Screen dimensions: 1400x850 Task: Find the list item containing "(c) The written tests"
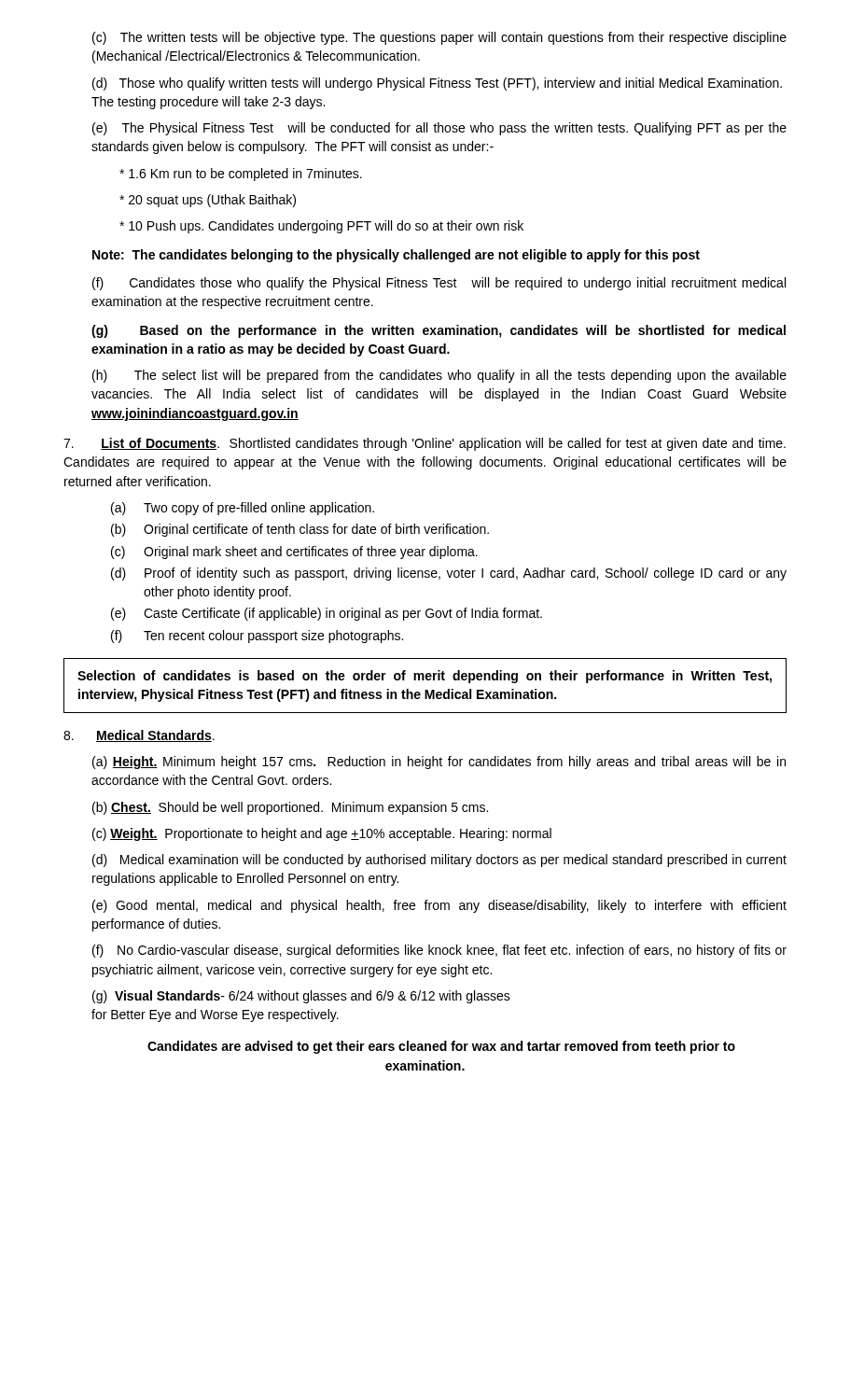[439, 47]
